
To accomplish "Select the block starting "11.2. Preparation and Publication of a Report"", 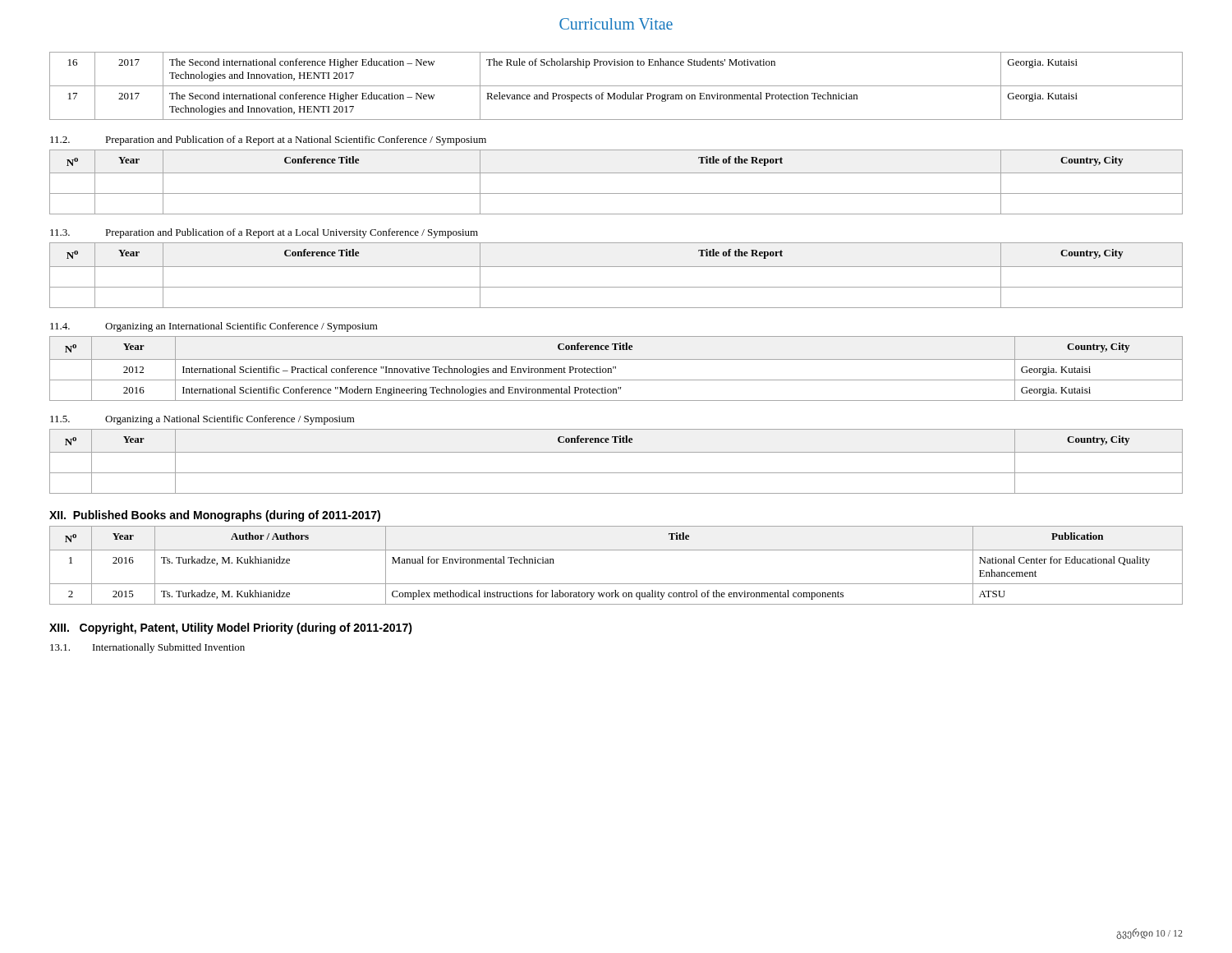I will 268,140.
